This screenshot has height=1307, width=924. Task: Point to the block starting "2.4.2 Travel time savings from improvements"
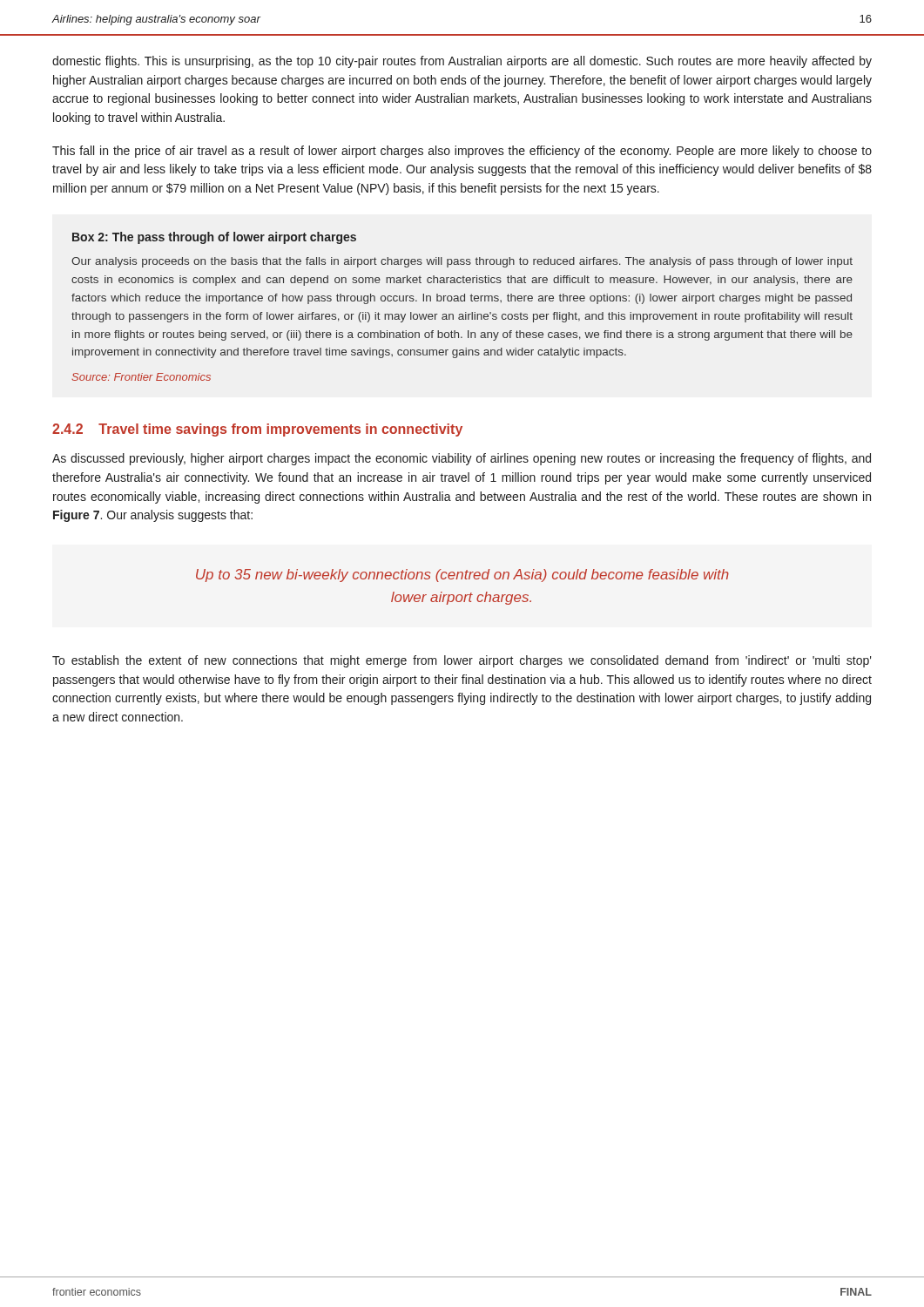coord(257,429)
